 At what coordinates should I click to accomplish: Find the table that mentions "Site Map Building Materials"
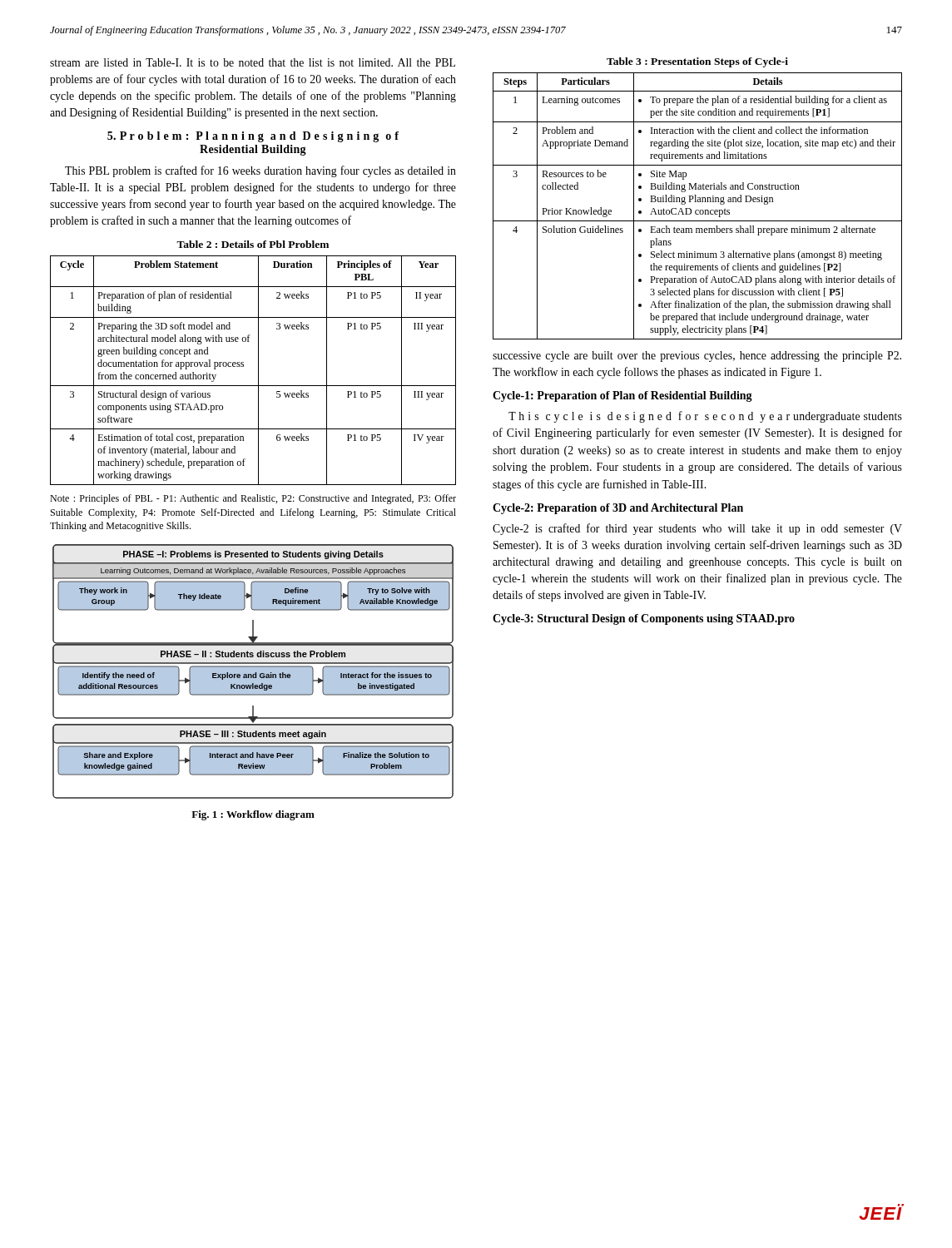[x=697, y=206]
